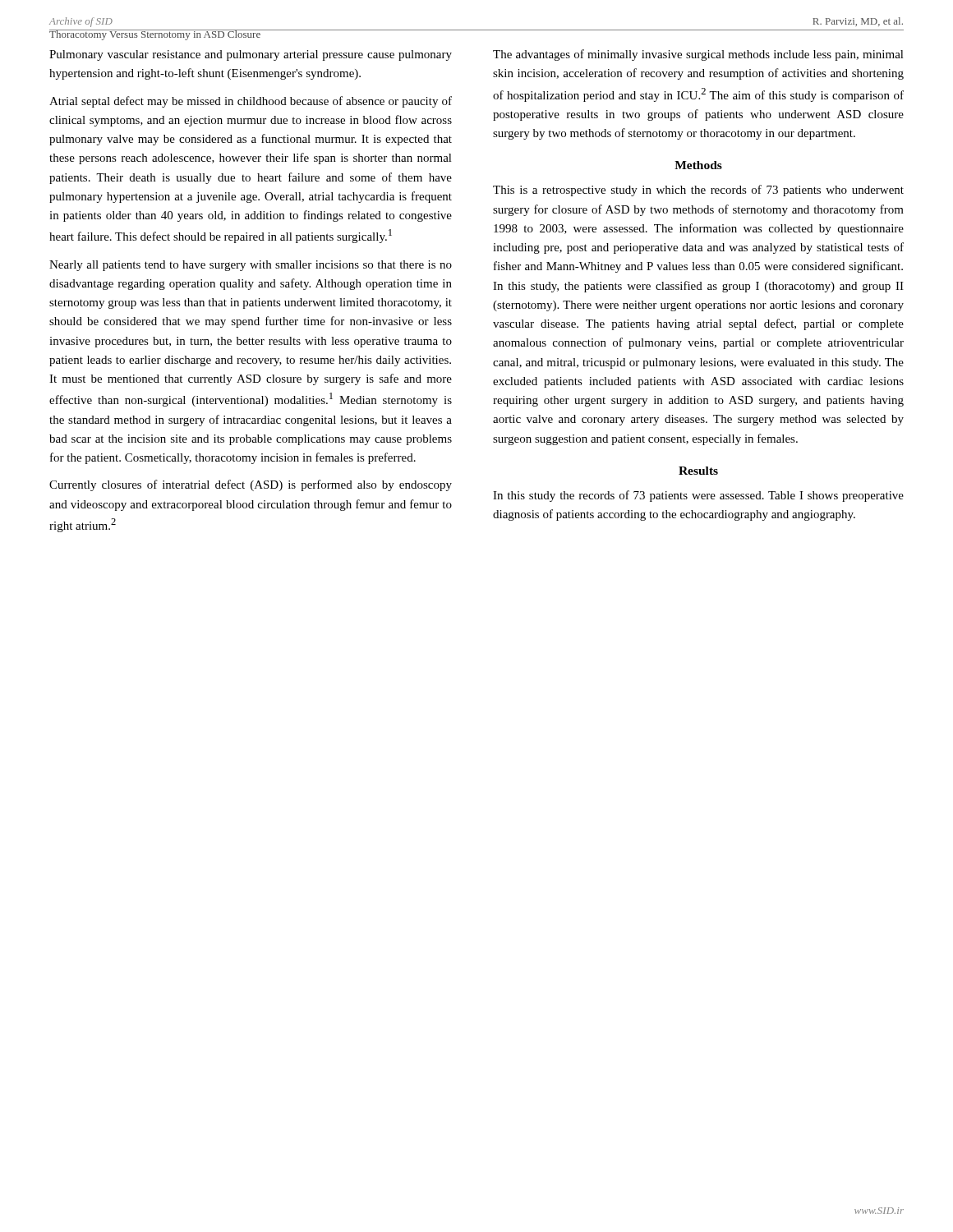This screenshot has width=953, height=1232.
Task: Click on the text block with the text "Currently closures of"
Action: (x=251, y=505)
